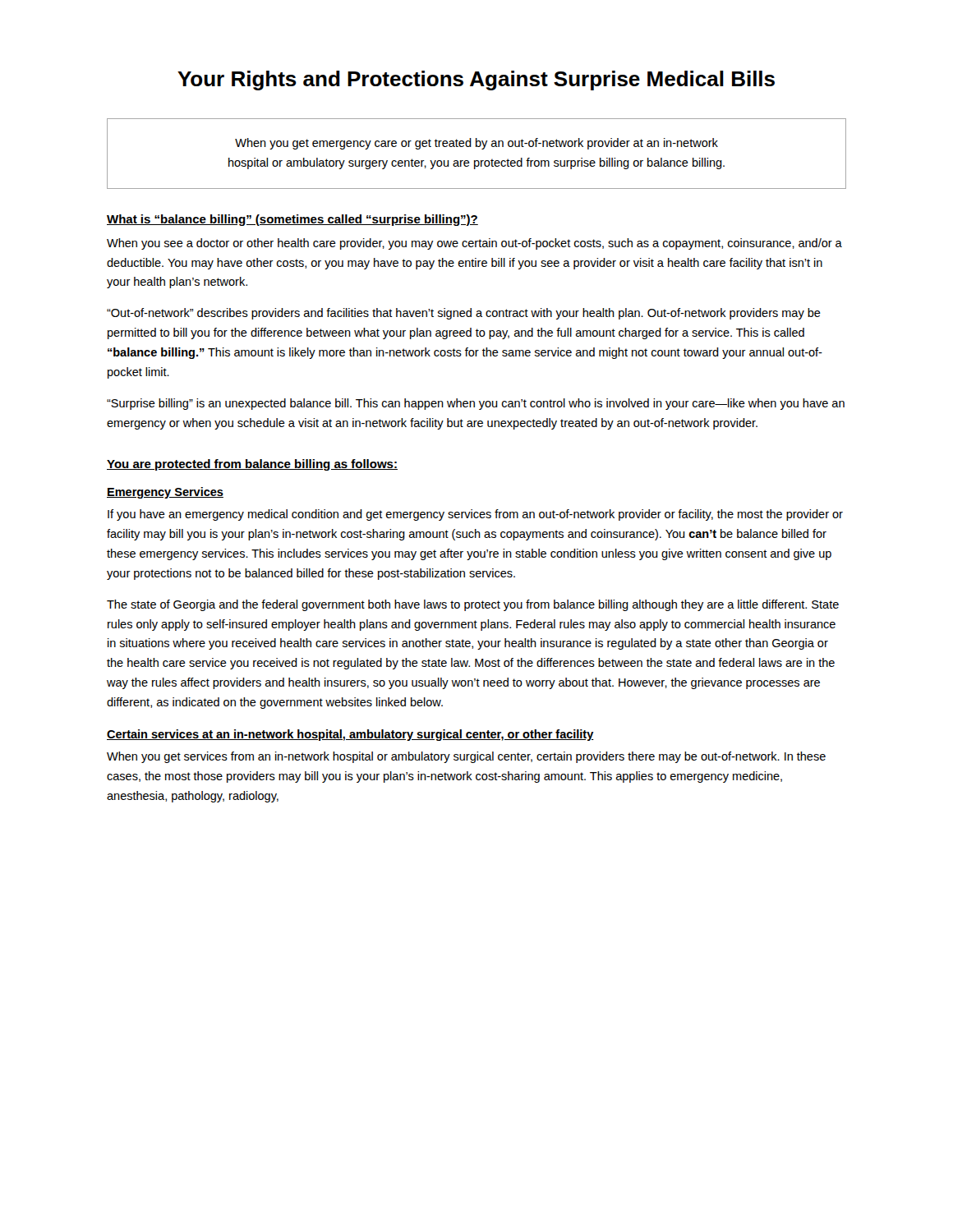This screenshot has height=1232, width=953.
Task: Click on the passage starting "You are protected"
Action: [252, 464]
